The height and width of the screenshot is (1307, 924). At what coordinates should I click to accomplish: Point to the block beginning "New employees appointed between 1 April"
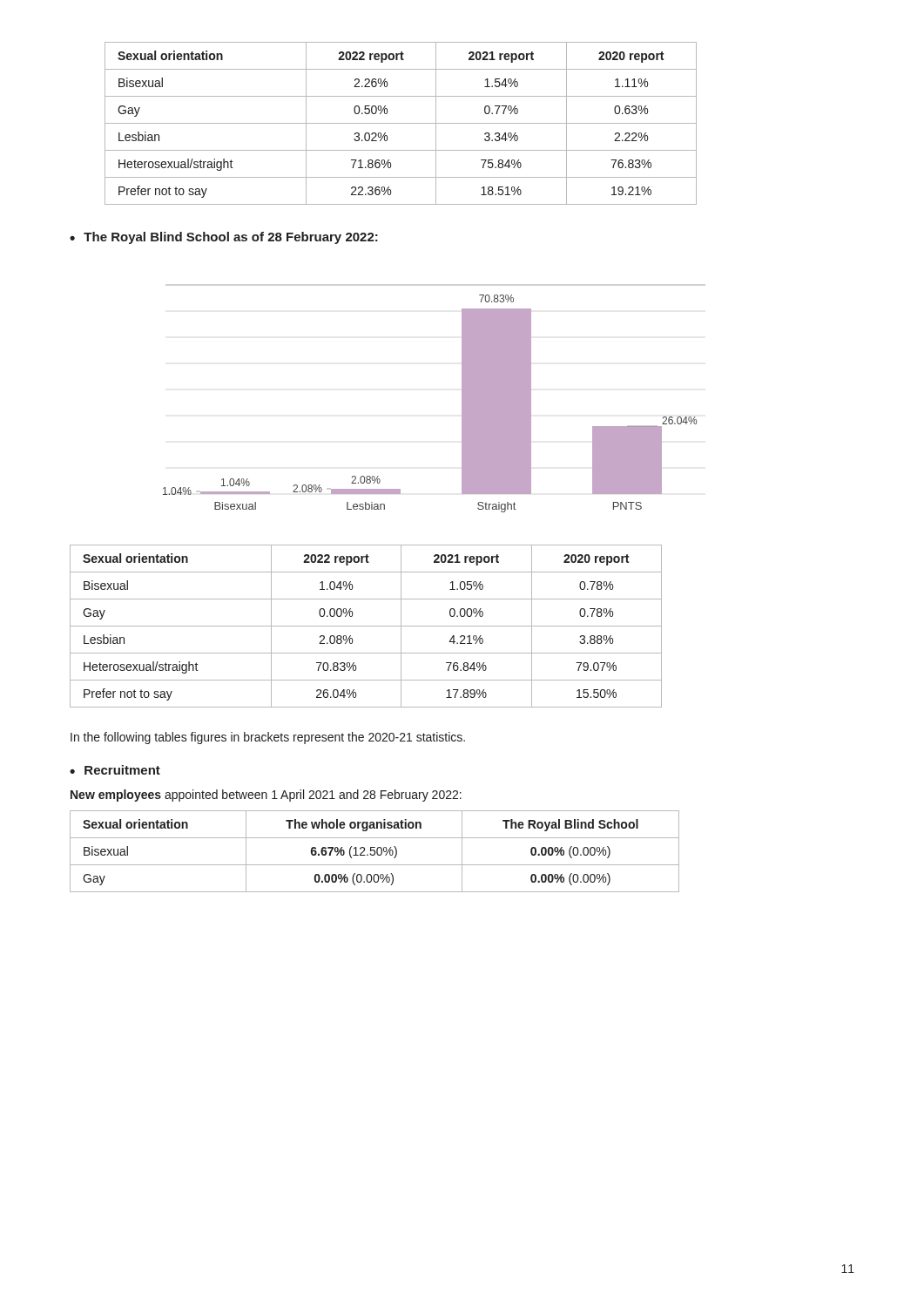pyautogui.click(x=266, y=795)
